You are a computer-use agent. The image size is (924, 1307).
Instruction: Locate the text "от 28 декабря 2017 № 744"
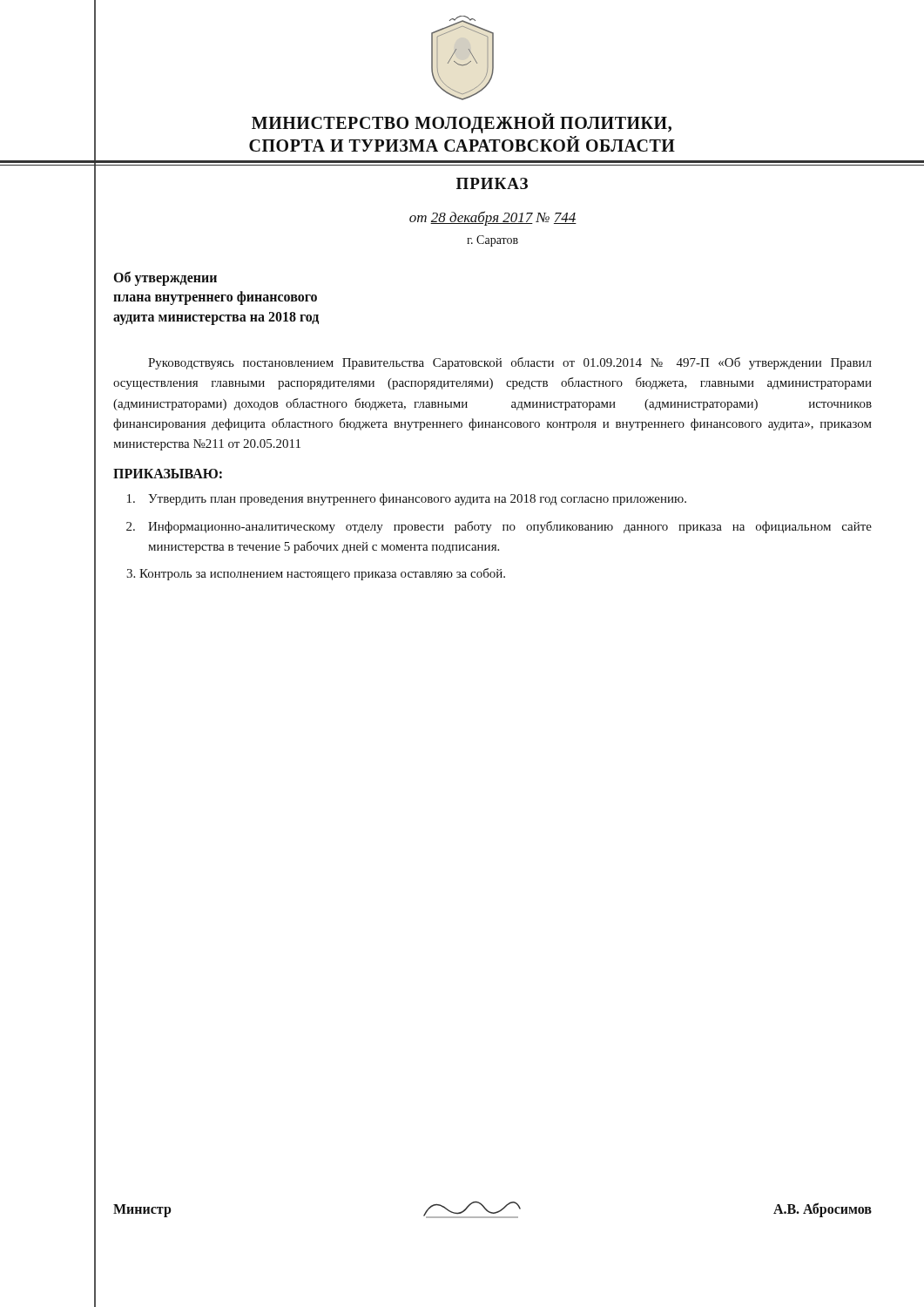pos(492,217)
